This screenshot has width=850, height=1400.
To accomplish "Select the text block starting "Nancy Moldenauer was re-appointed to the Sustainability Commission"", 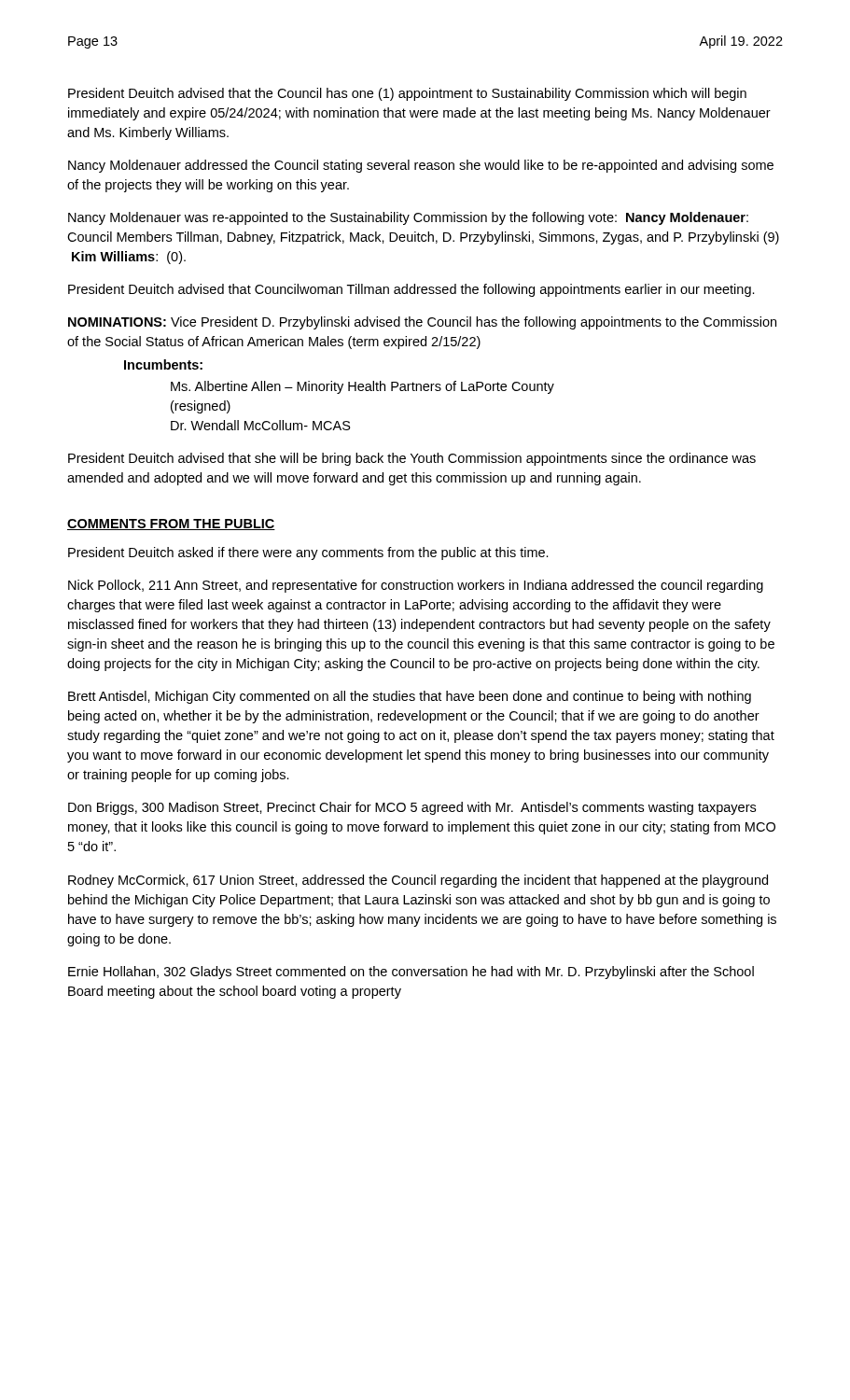I will click(423, 237).
